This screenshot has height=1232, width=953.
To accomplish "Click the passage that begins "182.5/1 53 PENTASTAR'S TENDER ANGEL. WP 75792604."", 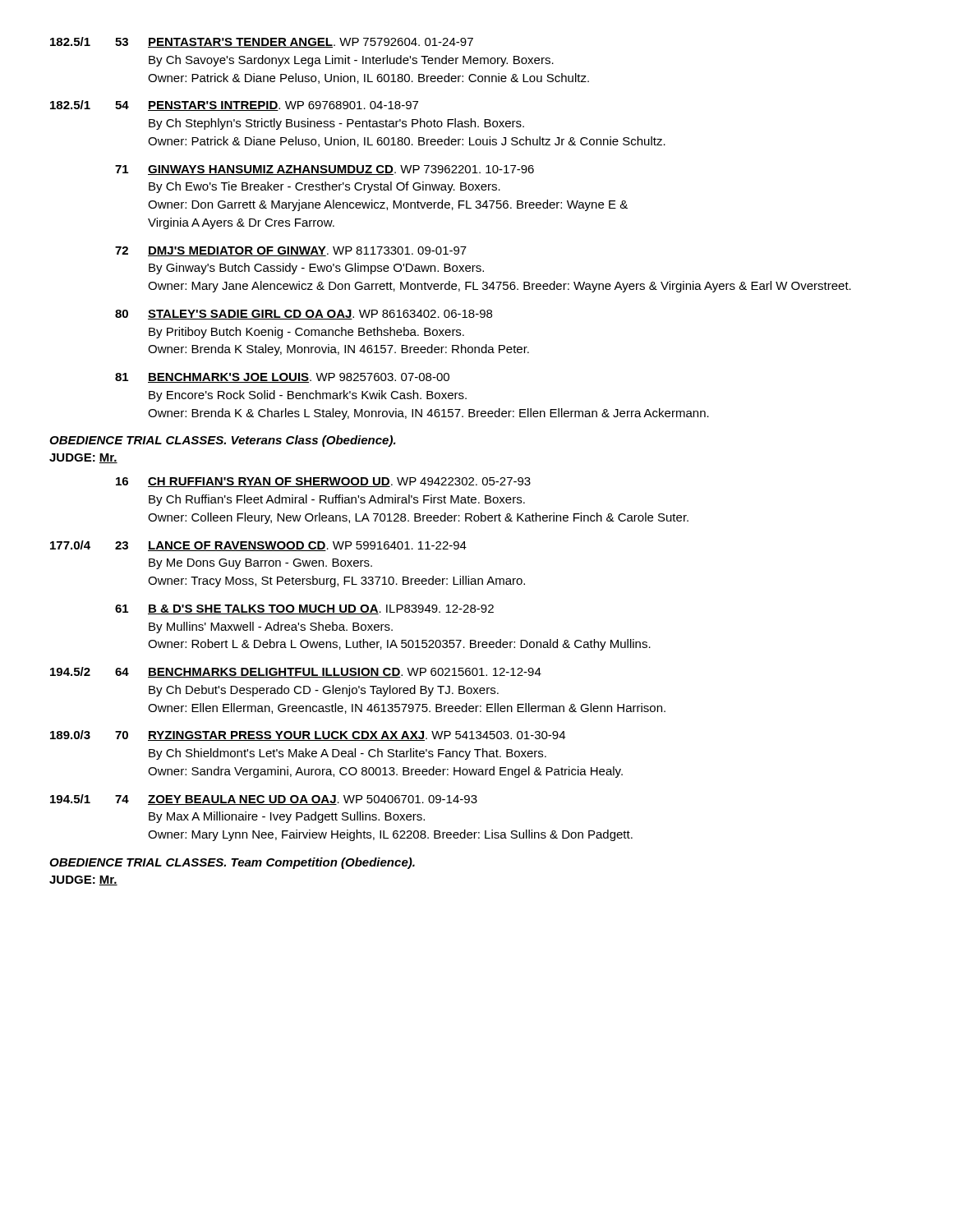I will coord(476,60).
